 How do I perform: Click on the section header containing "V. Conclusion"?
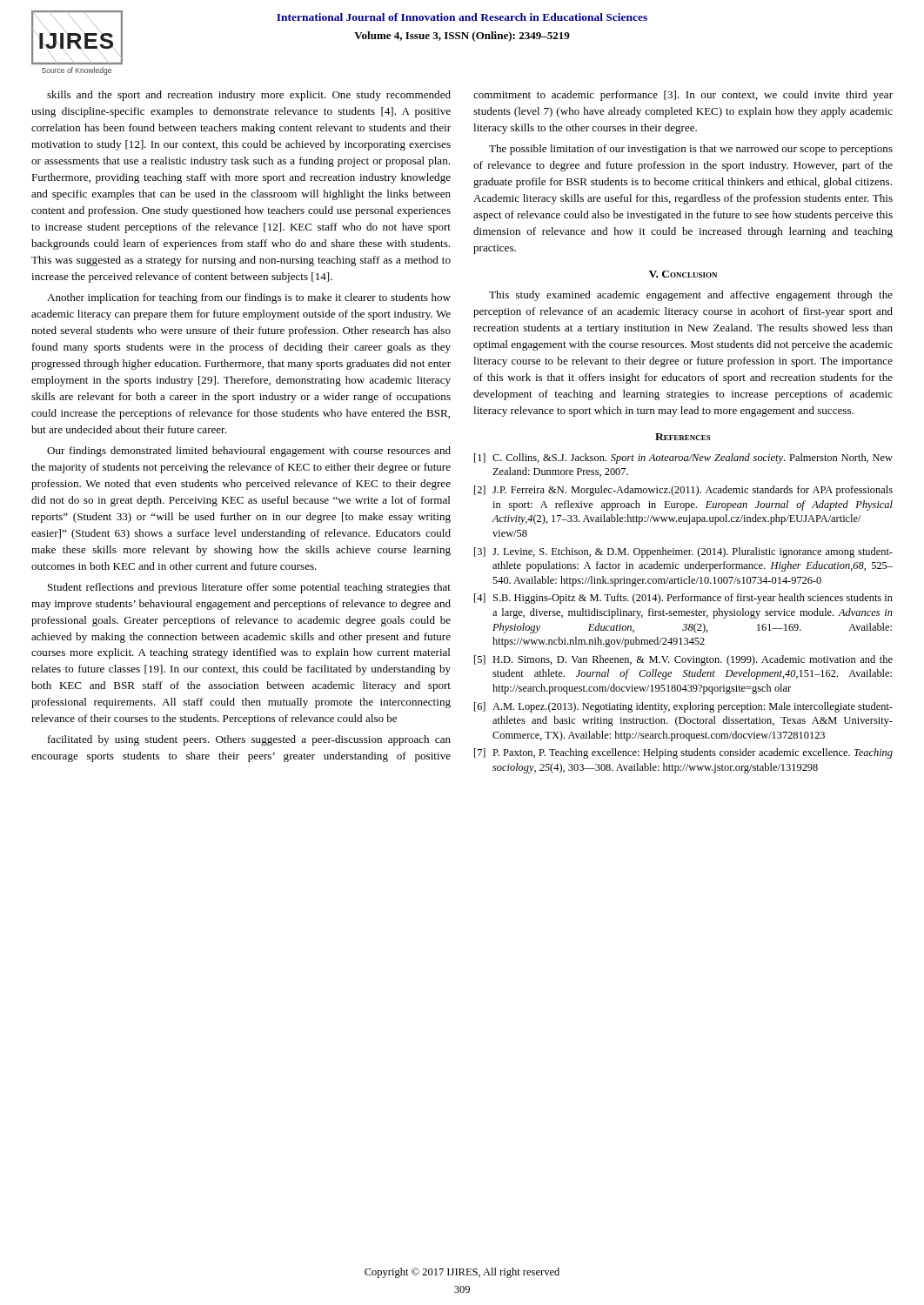click(x=683, y=274)
